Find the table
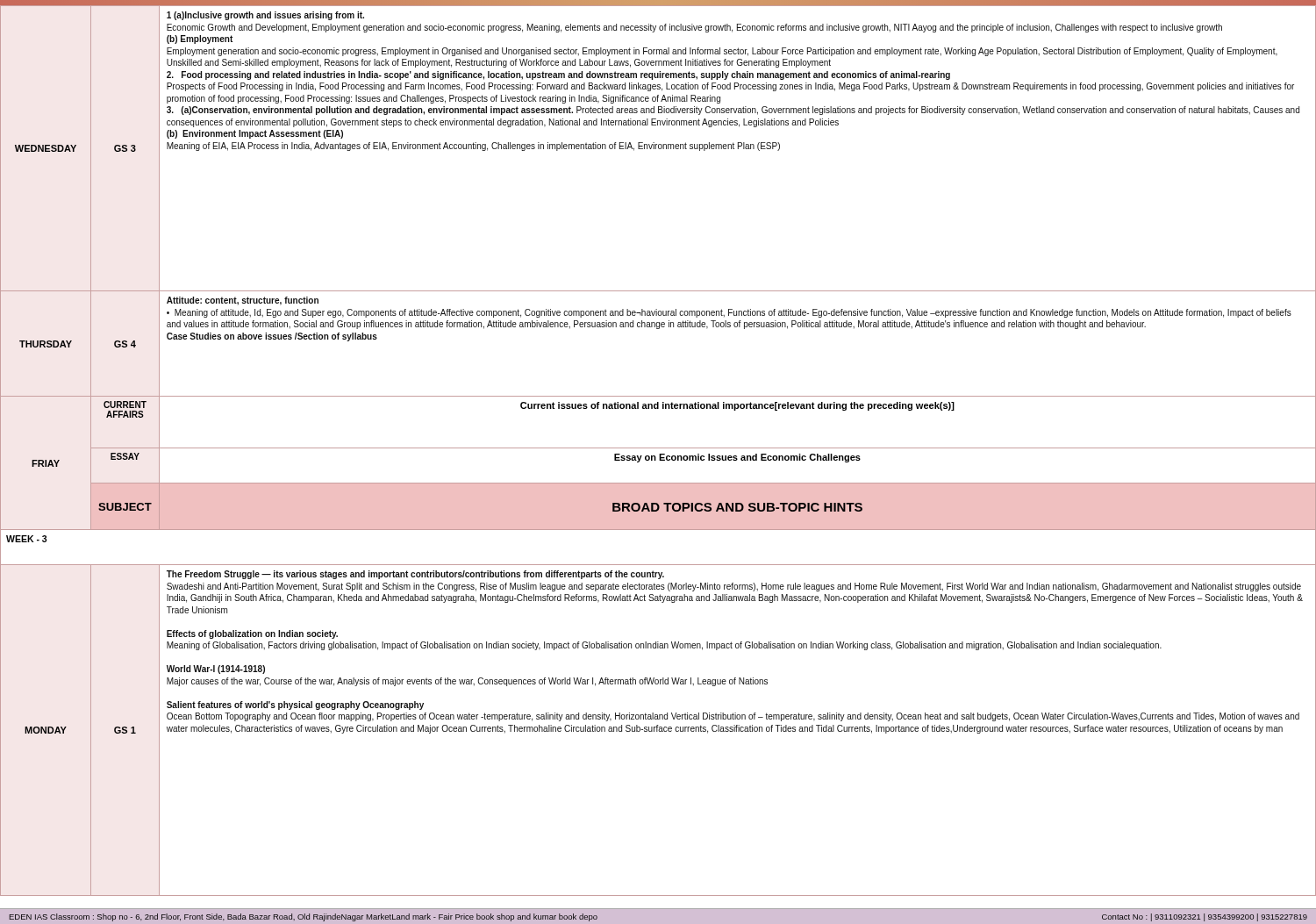1316x924 pixels. point(658,457)
